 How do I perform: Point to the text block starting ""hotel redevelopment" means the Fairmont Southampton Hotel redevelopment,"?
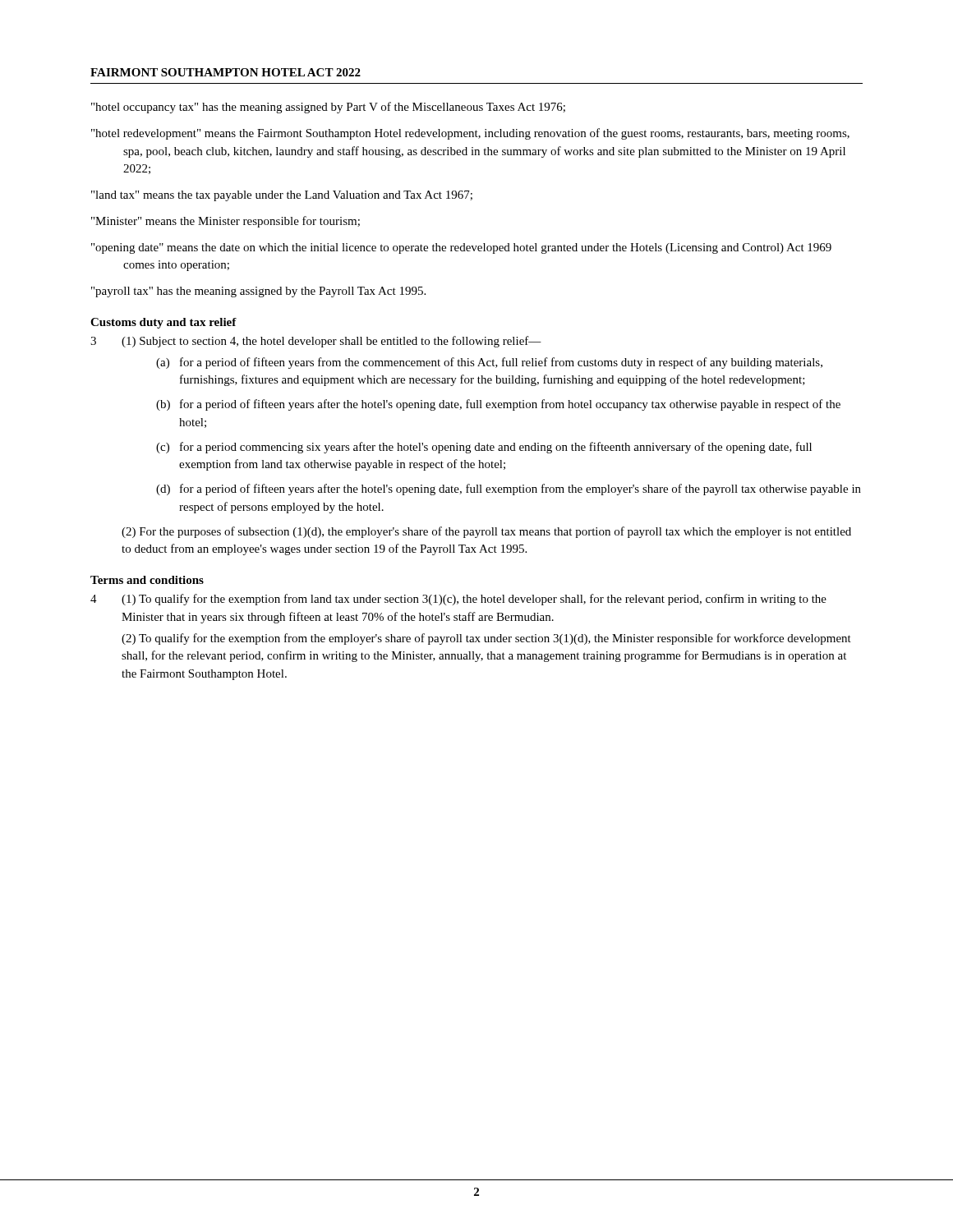point(470,151)
